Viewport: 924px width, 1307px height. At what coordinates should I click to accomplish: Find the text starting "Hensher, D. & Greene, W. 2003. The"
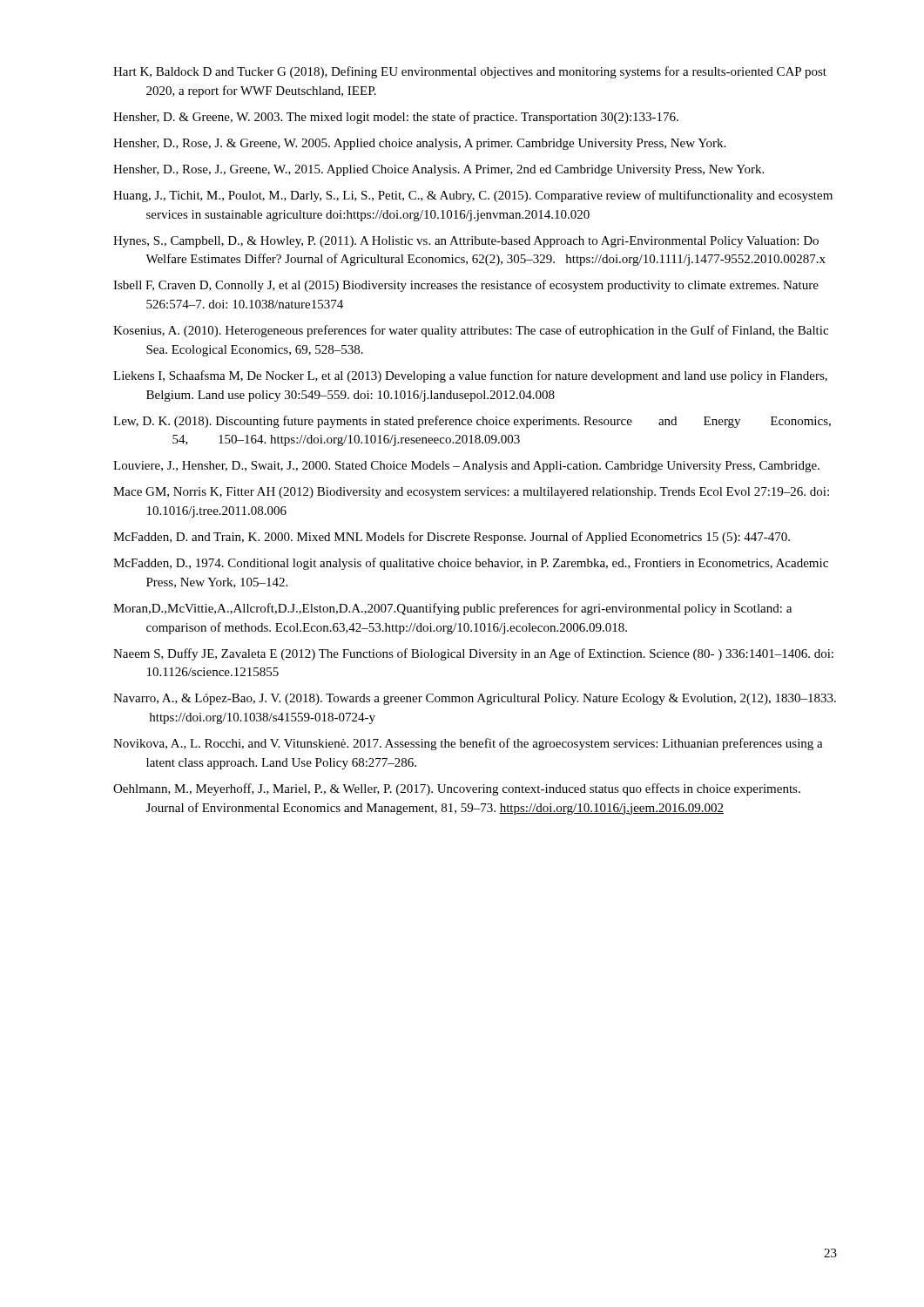pos(396,117)
